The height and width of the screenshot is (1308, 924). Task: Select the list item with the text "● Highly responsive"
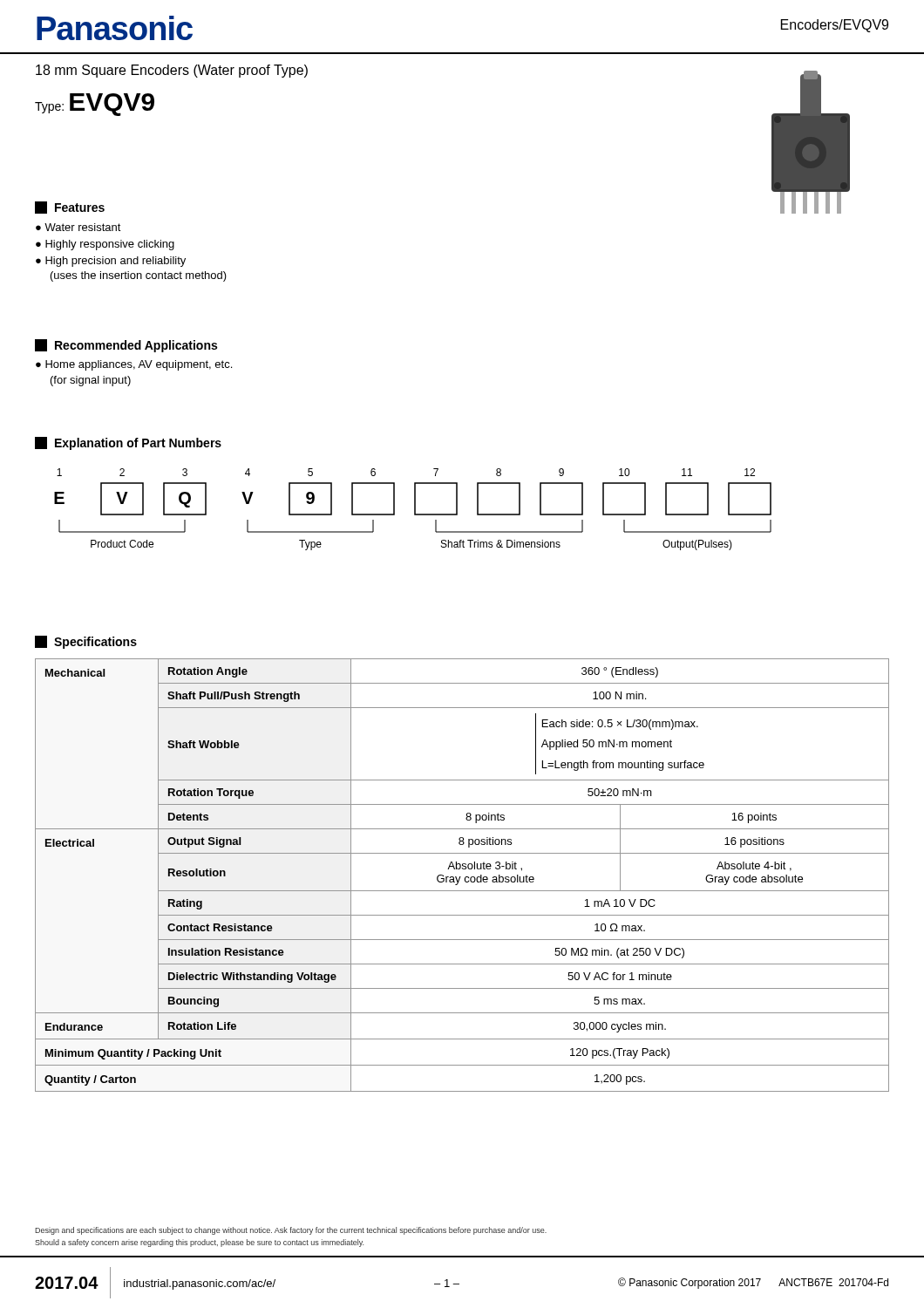pyautogui.click(x=105, y=244)
